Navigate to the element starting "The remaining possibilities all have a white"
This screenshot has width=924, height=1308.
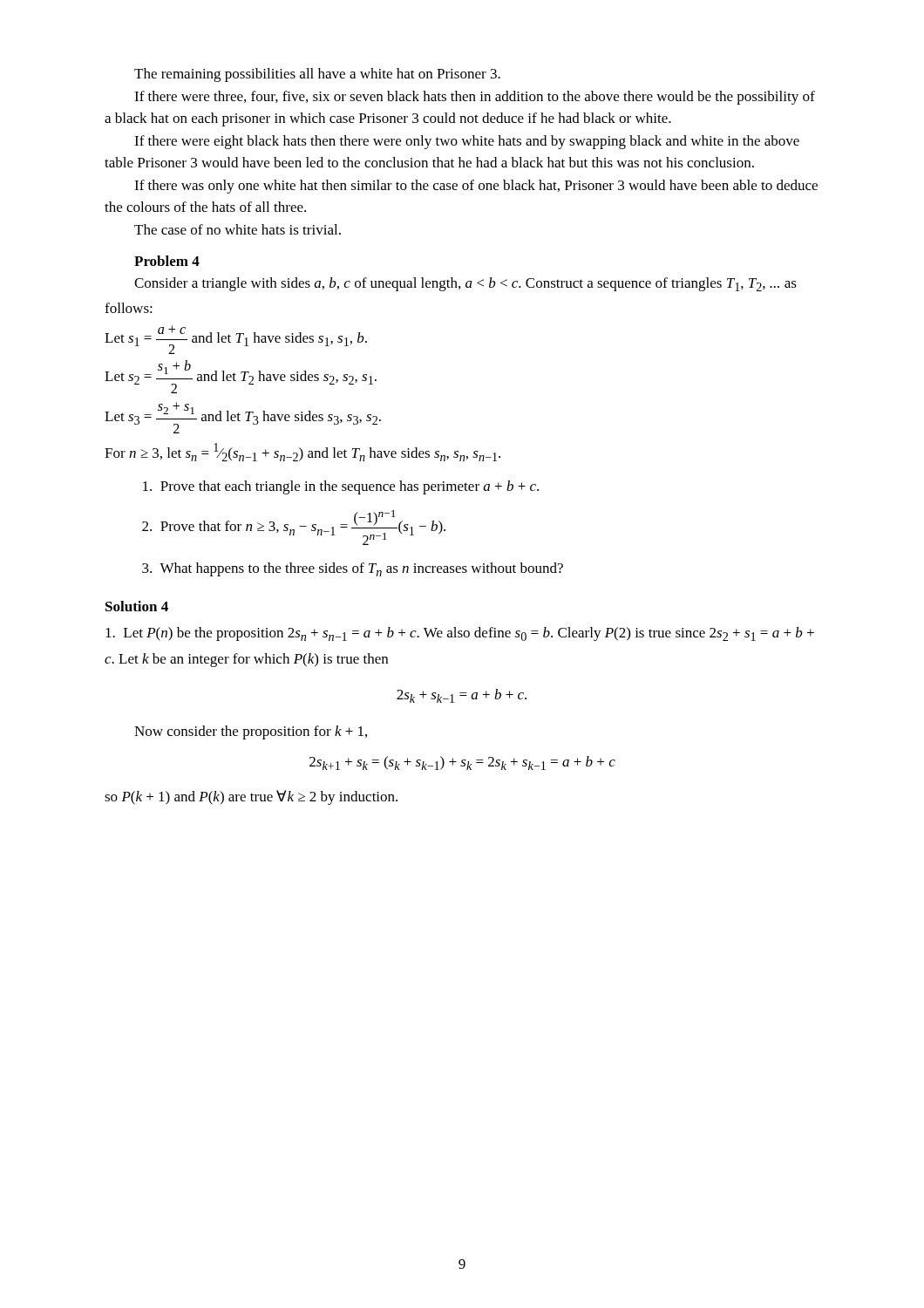coord(318,74)
